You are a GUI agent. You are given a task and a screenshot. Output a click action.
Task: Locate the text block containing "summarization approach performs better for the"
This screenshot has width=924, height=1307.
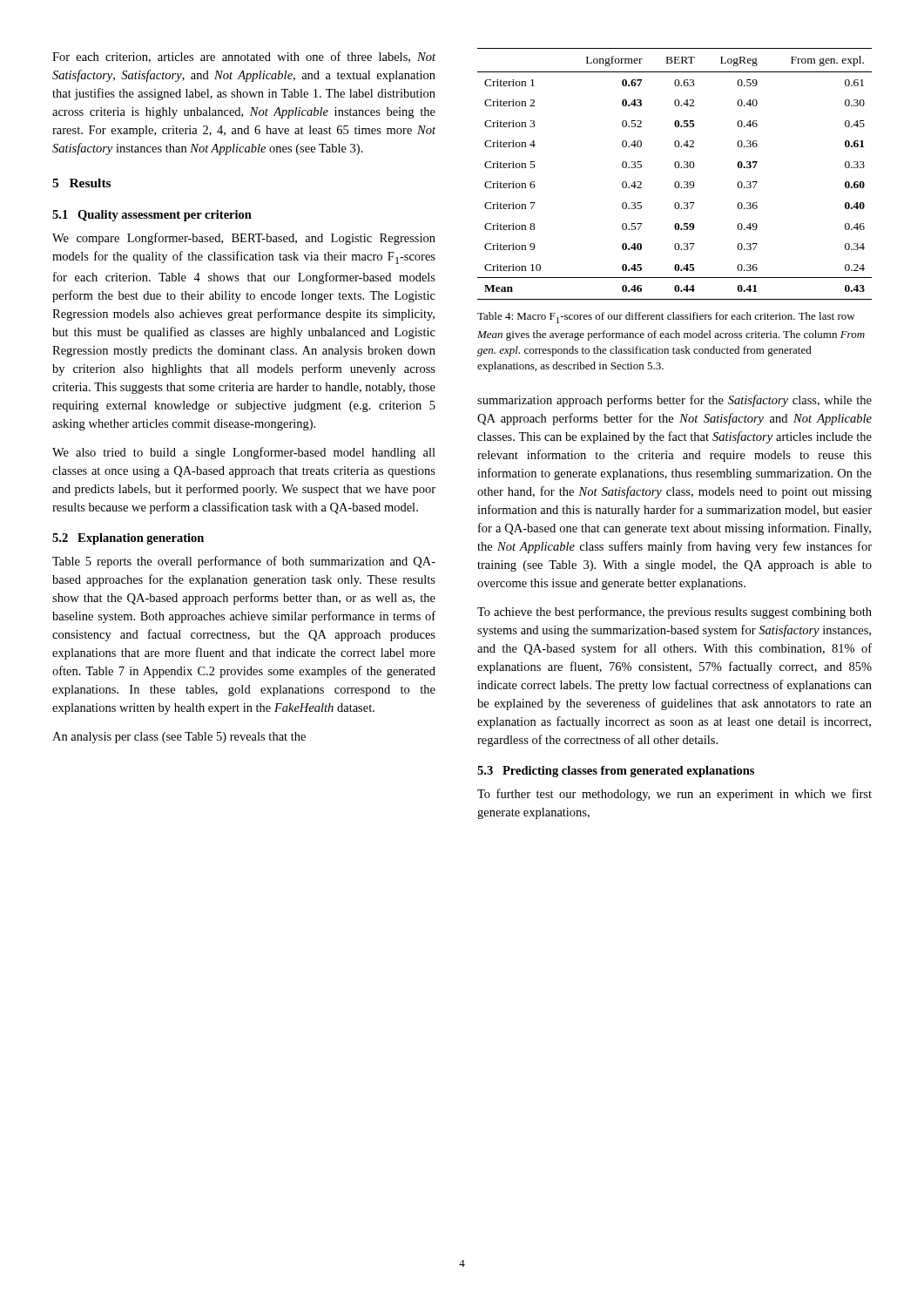coord(674,492)
